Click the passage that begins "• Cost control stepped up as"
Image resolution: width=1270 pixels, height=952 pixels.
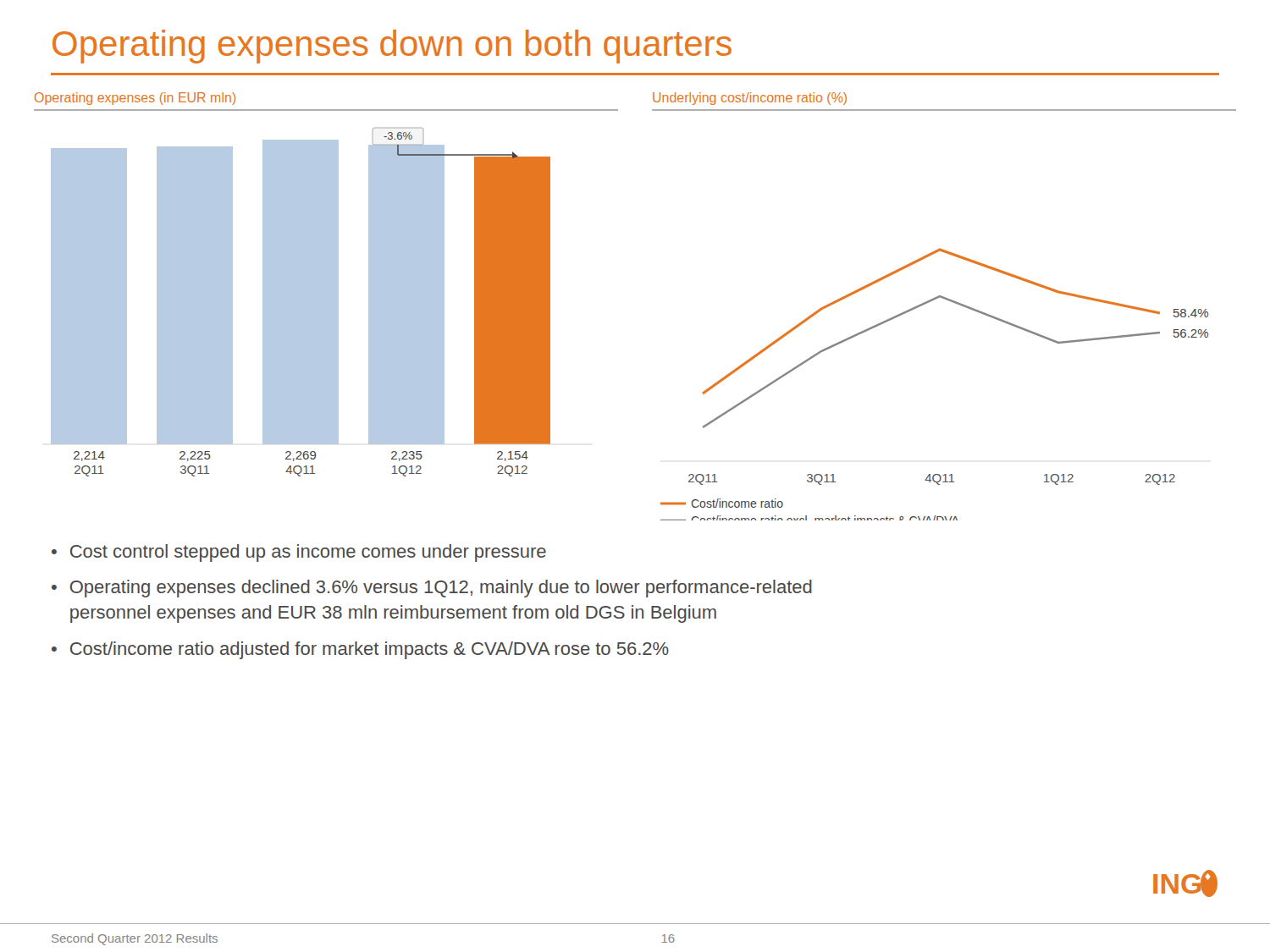click(299, 551)
